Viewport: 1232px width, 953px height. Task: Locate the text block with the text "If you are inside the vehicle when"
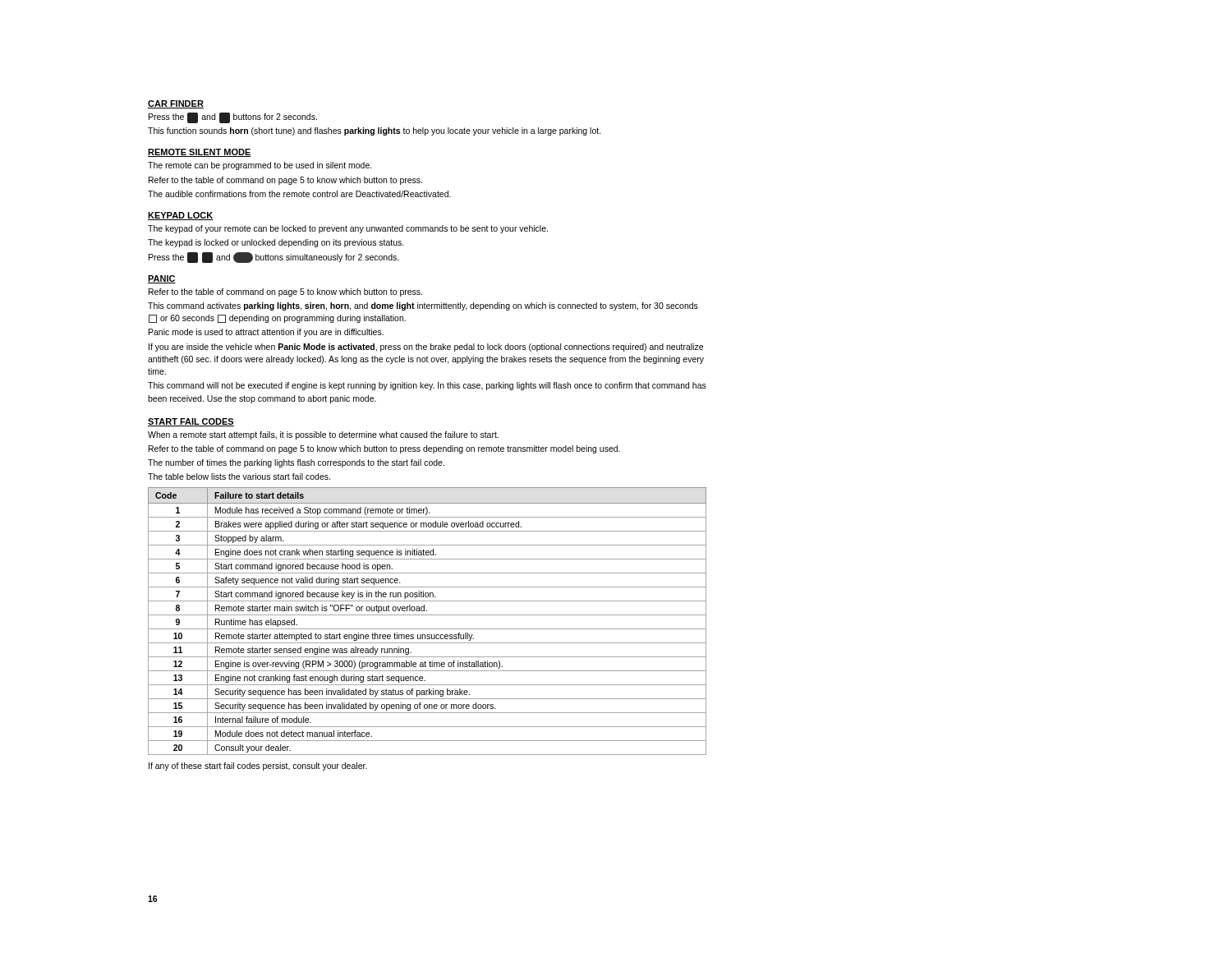tap(426, 359)
